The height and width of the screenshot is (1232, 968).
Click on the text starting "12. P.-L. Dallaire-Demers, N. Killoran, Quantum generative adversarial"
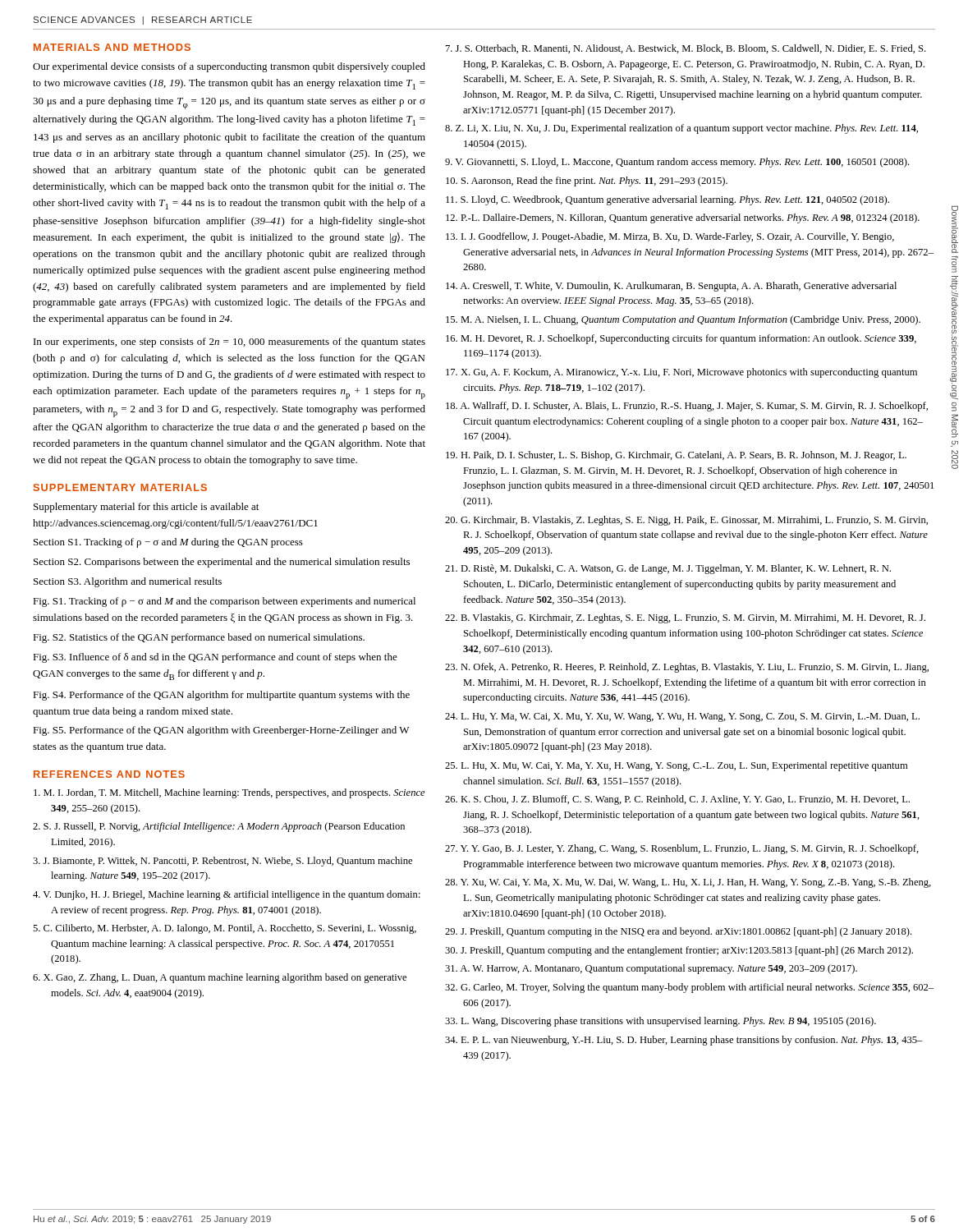coord(682,218)
